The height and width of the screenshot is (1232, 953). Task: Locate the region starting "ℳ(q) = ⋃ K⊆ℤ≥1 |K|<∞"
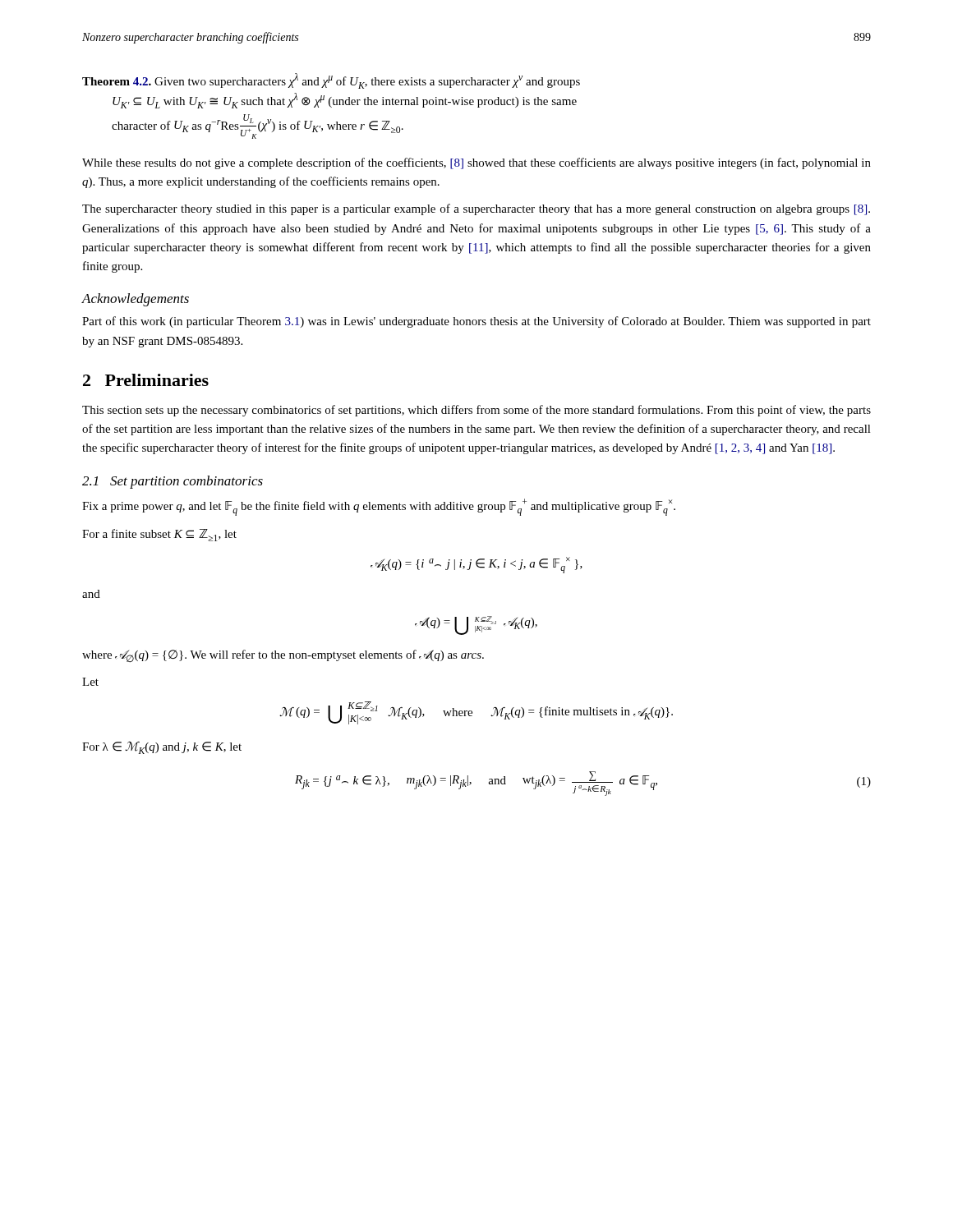[476, 713]
